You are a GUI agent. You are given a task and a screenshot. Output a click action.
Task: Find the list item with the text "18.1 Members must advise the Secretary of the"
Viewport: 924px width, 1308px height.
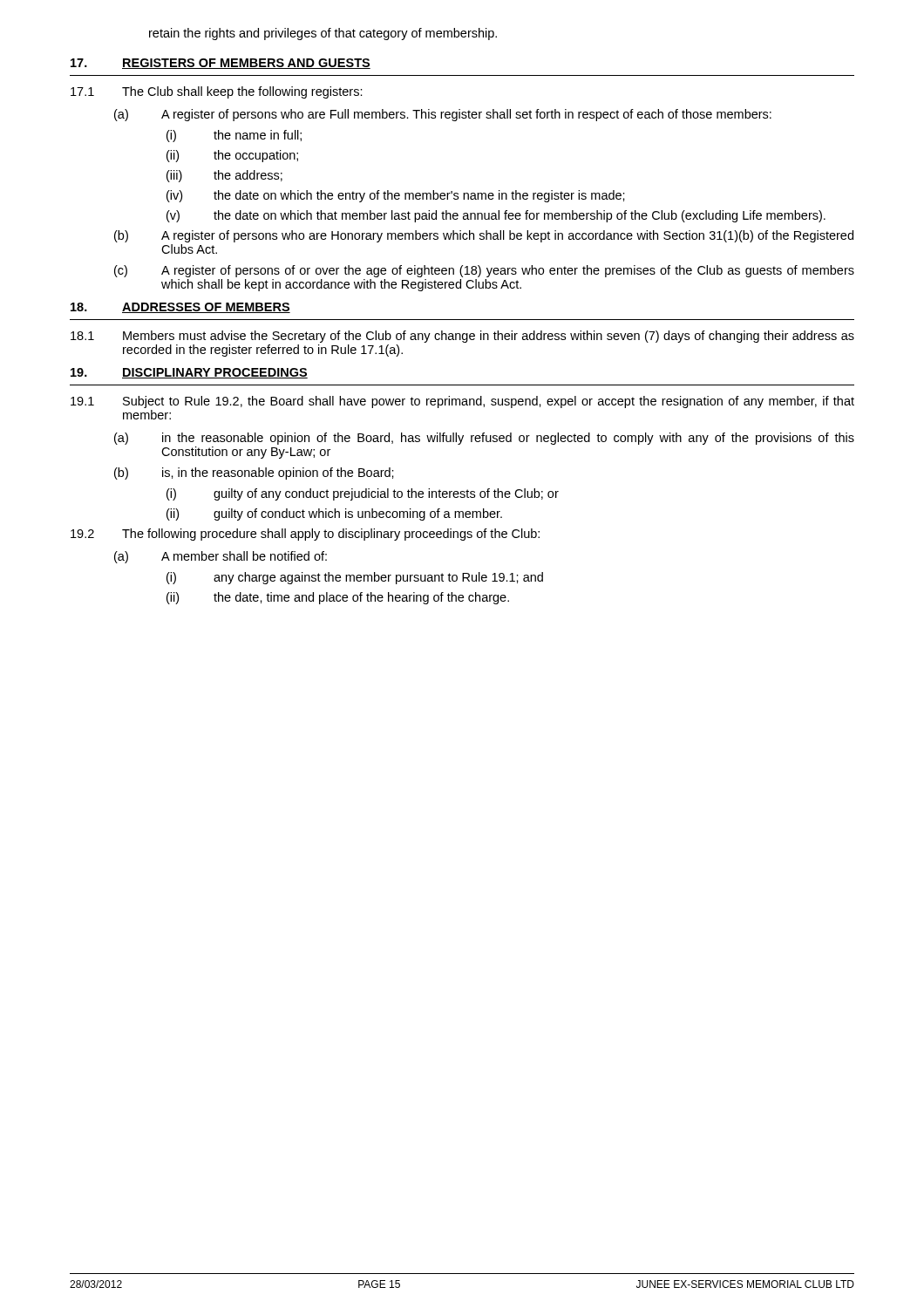[x=462, y=343]
